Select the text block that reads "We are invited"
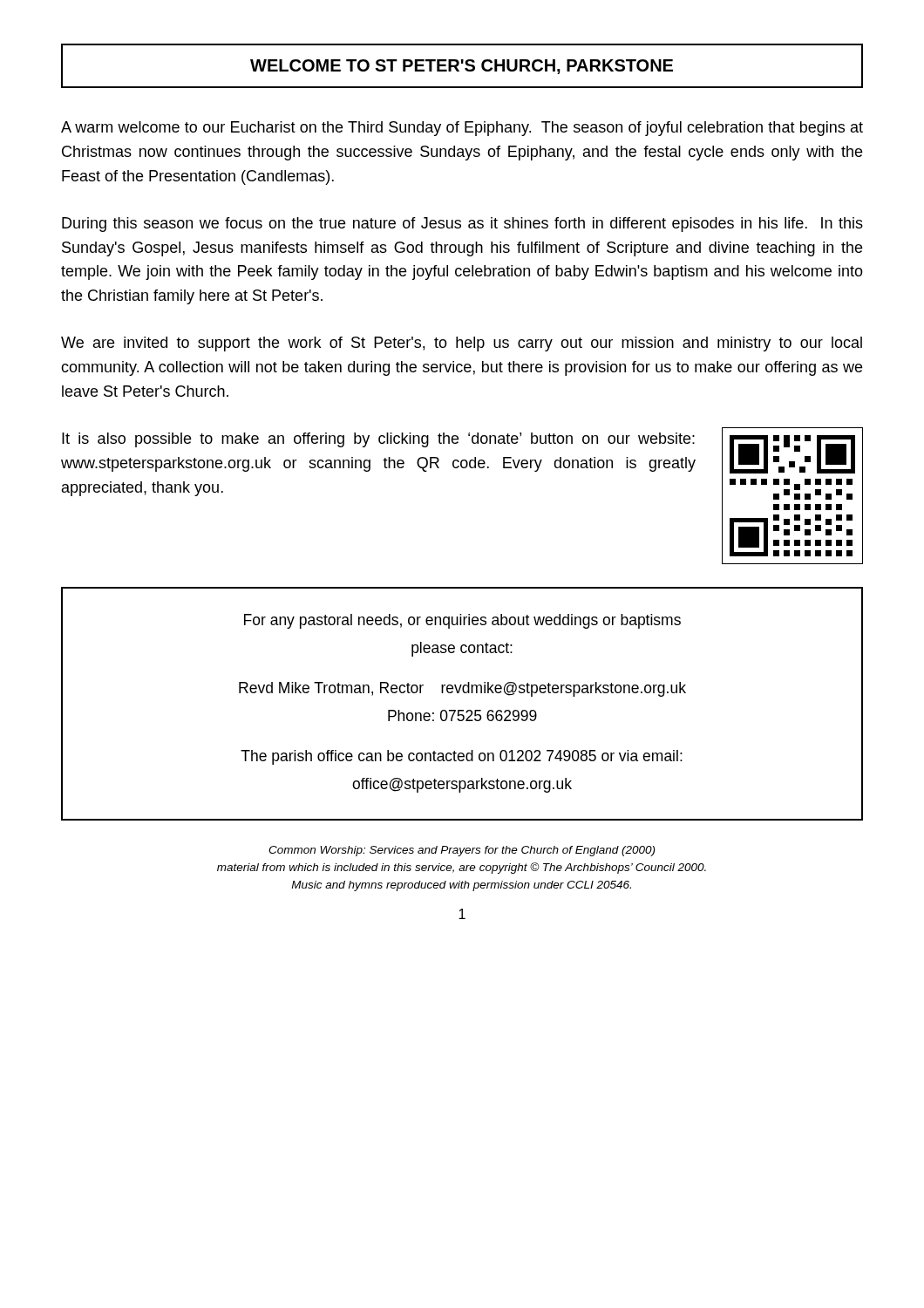This screenshot has width=924, height=1308. (462, 367)
